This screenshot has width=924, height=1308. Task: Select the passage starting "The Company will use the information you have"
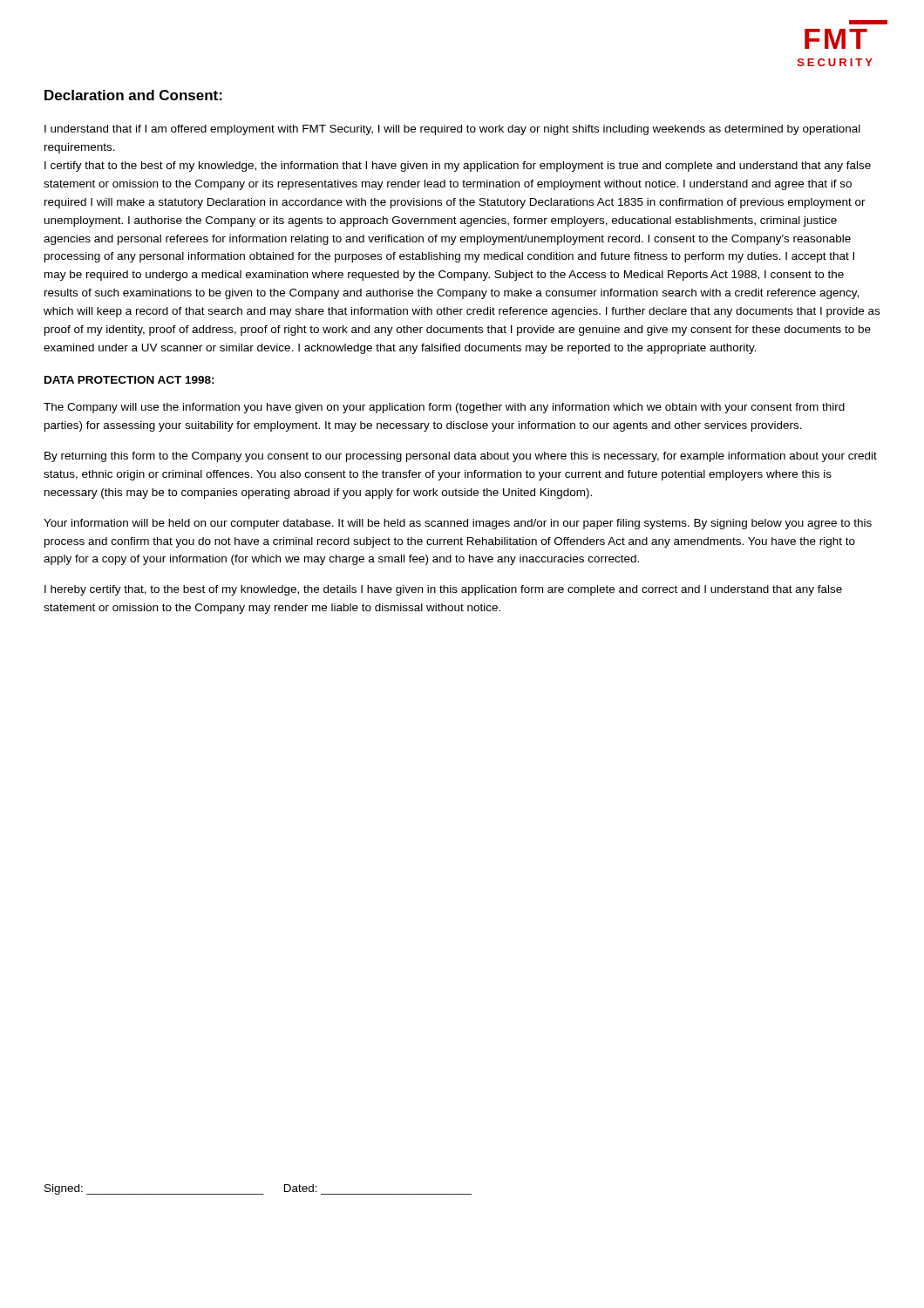tap(444, 416)
